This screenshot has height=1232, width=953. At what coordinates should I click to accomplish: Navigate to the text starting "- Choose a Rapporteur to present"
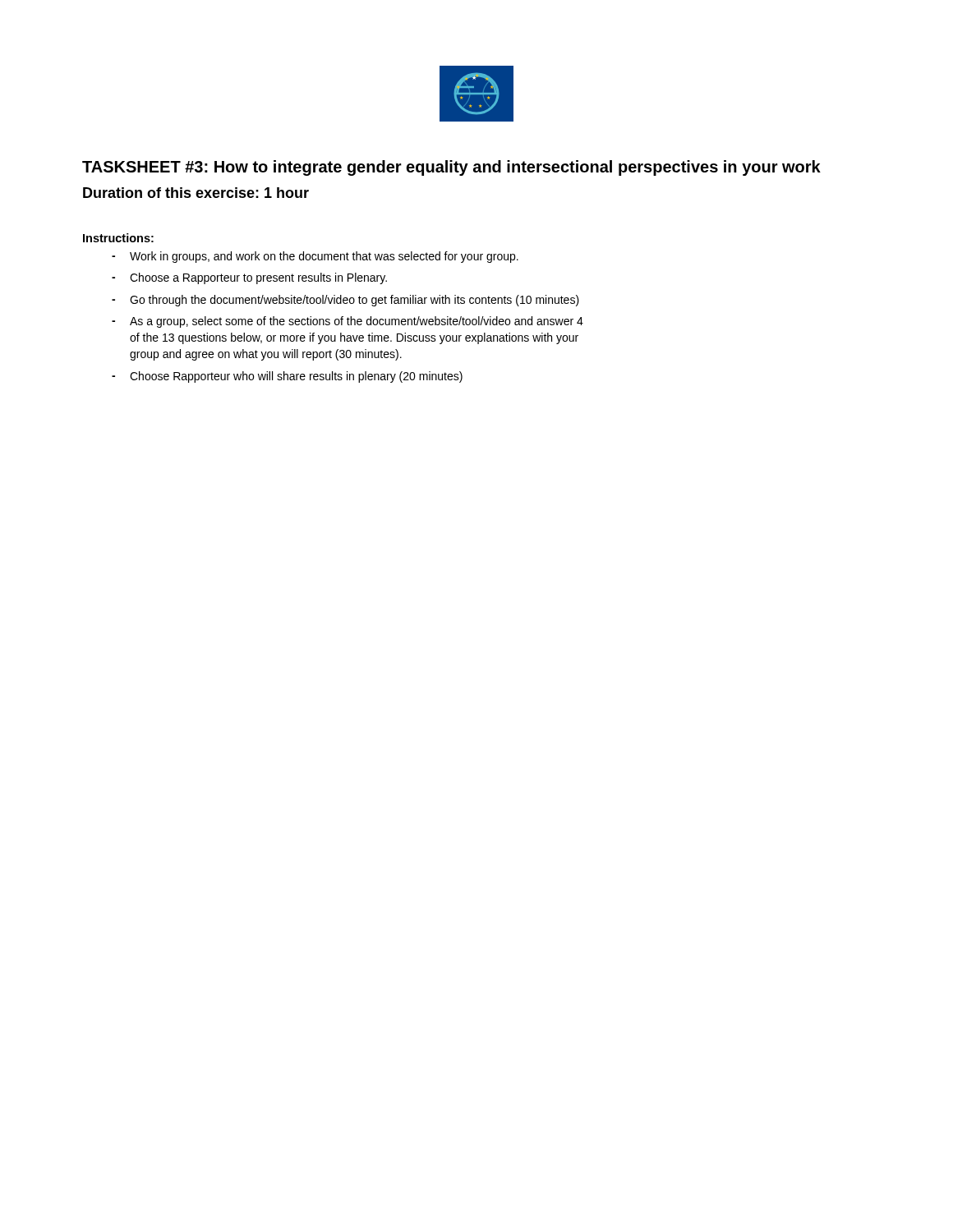coord(250,278)
